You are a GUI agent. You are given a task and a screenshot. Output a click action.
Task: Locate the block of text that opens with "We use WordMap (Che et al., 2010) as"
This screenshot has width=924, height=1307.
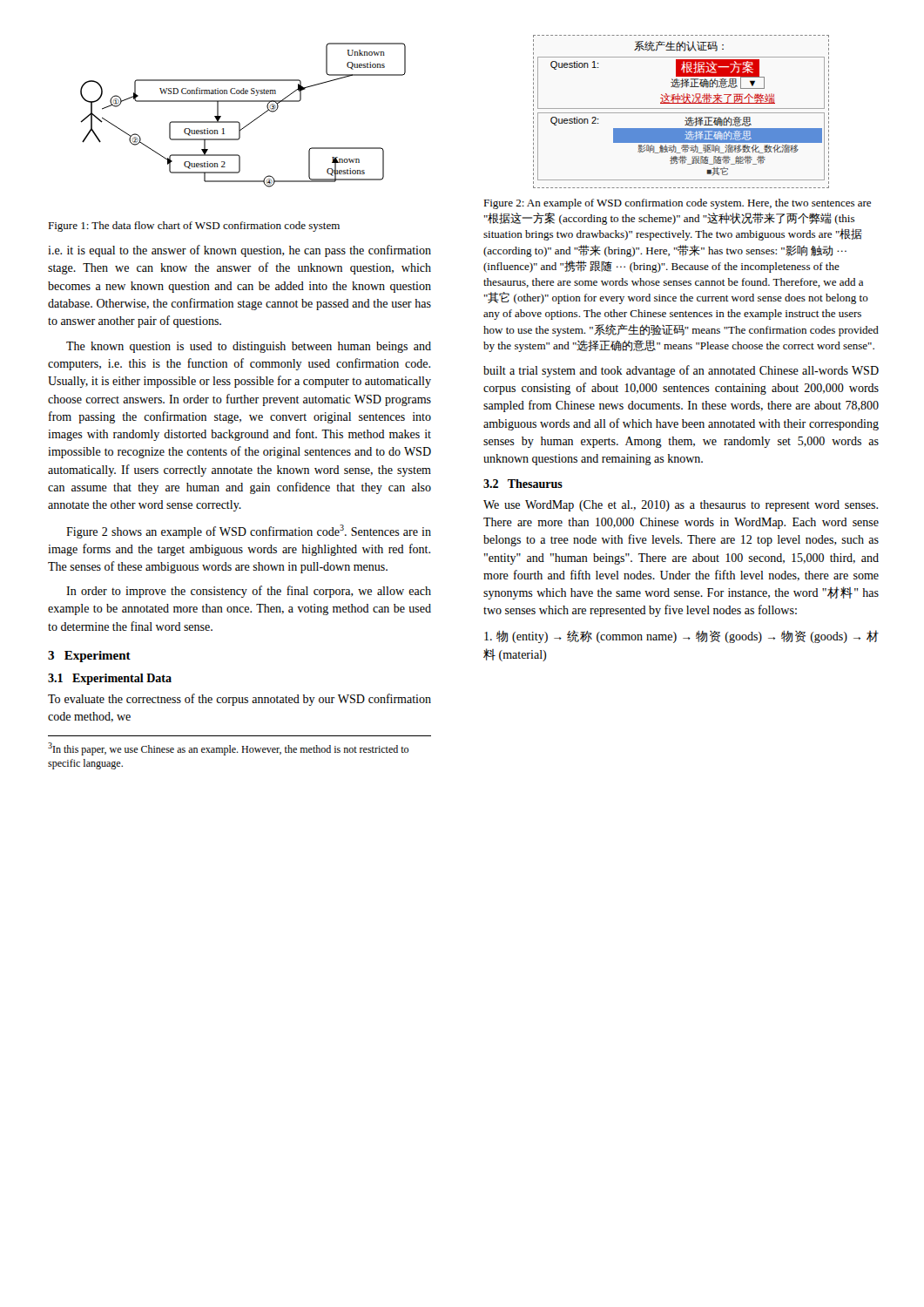[x=681, y=558]
